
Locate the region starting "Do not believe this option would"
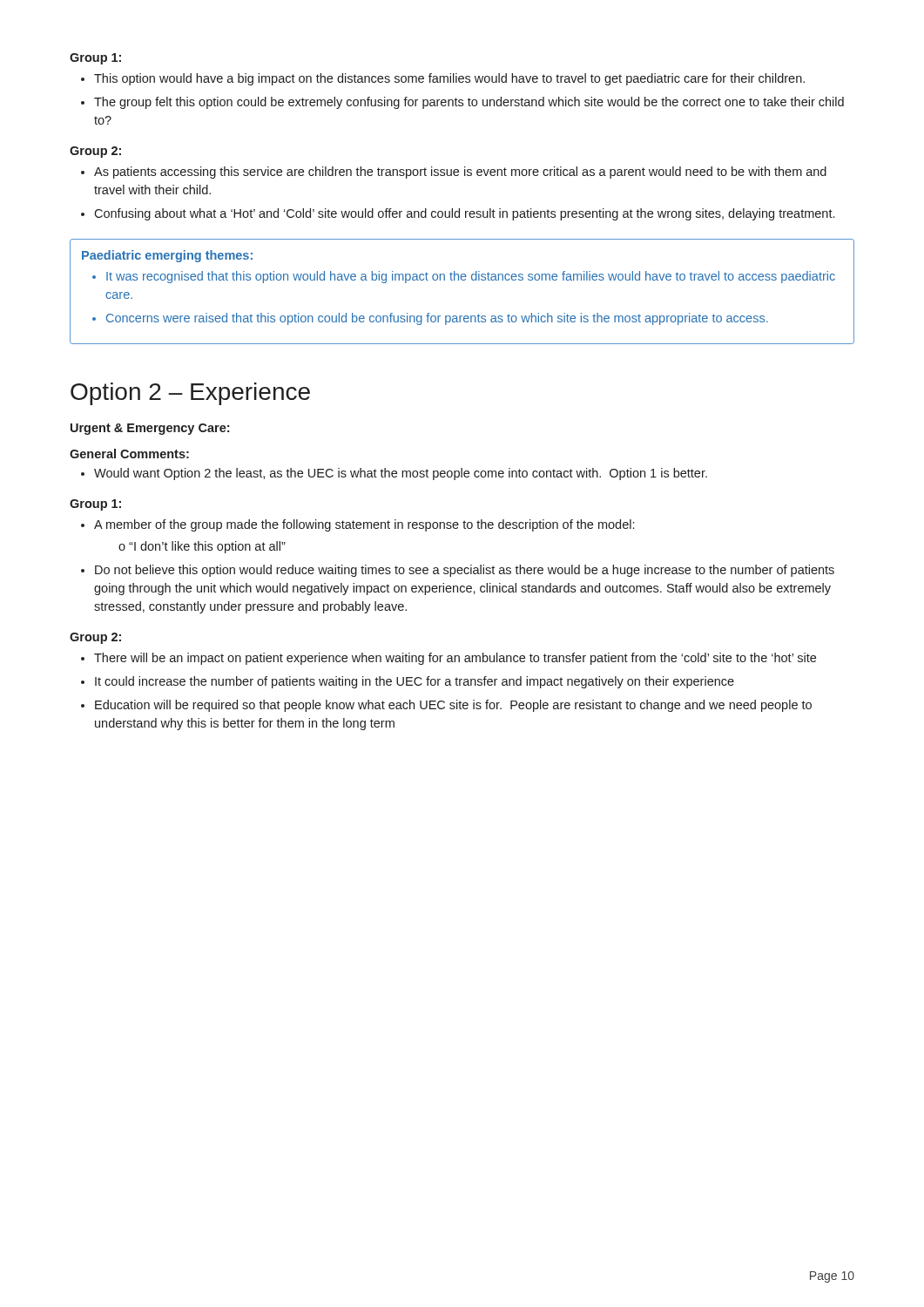tap(464, 588)
